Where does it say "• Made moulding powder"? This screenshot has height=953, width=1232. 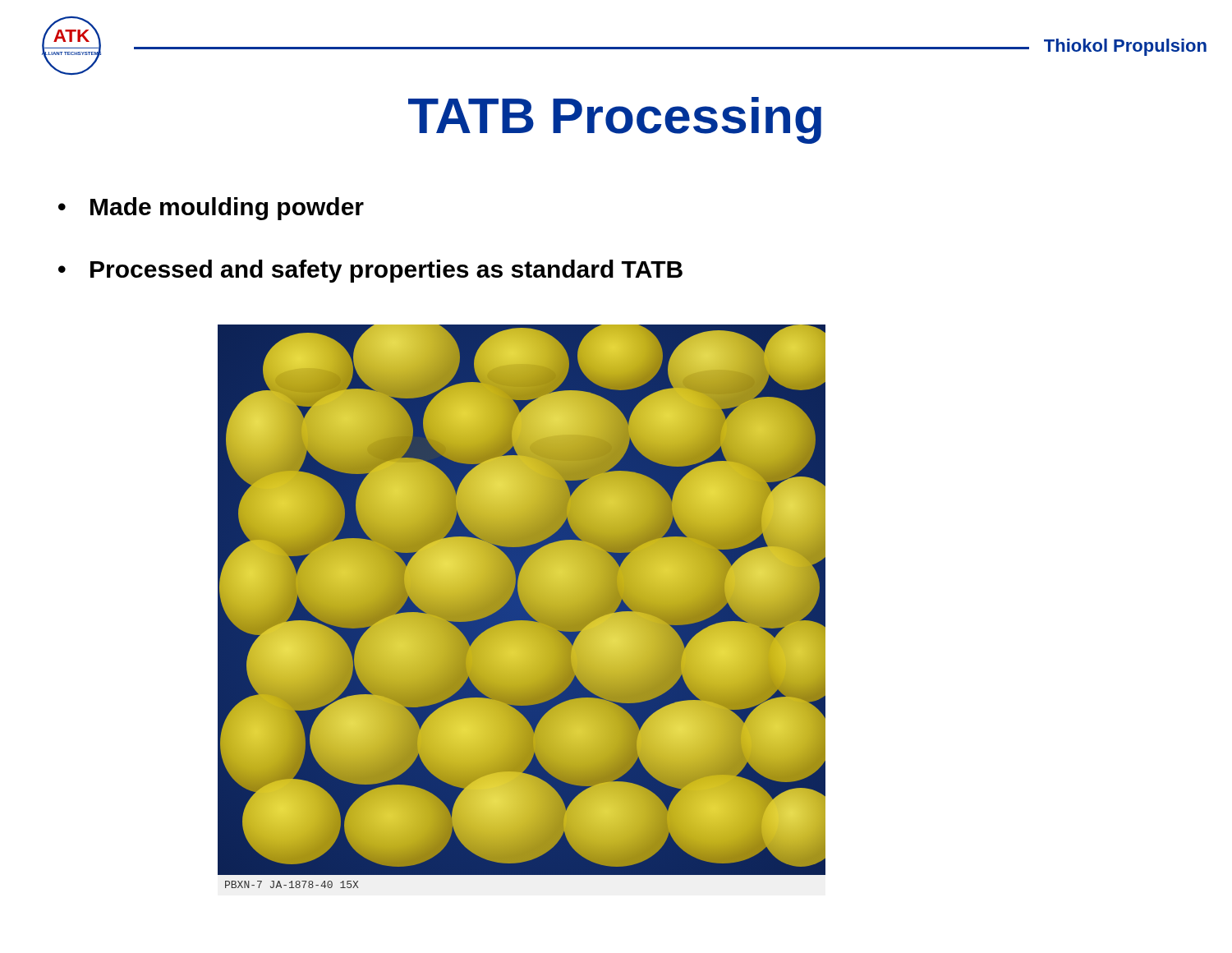[x=211, y=207]
